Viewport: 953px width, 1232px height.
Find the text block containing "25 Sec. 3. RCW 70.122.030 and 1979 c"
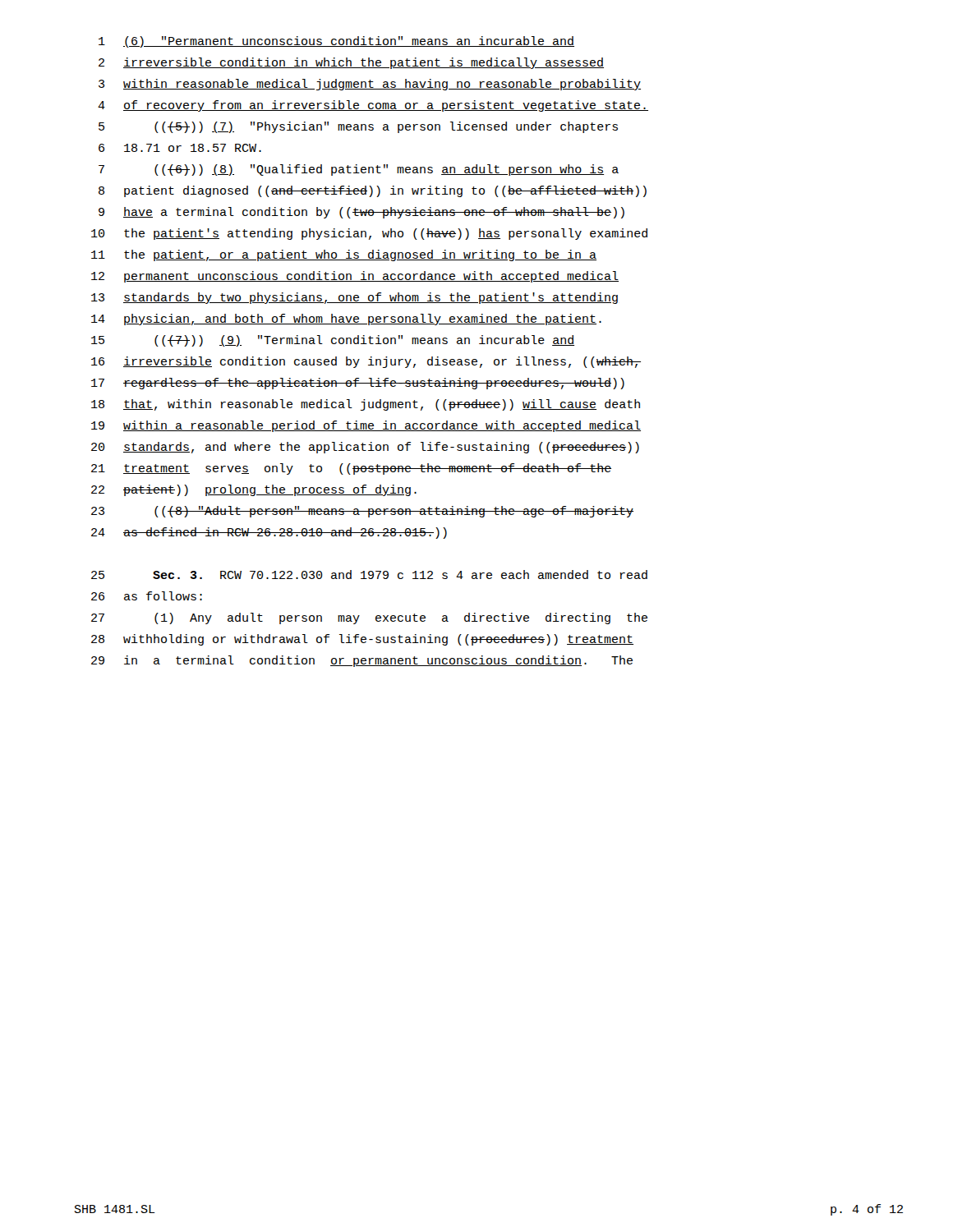489,577
